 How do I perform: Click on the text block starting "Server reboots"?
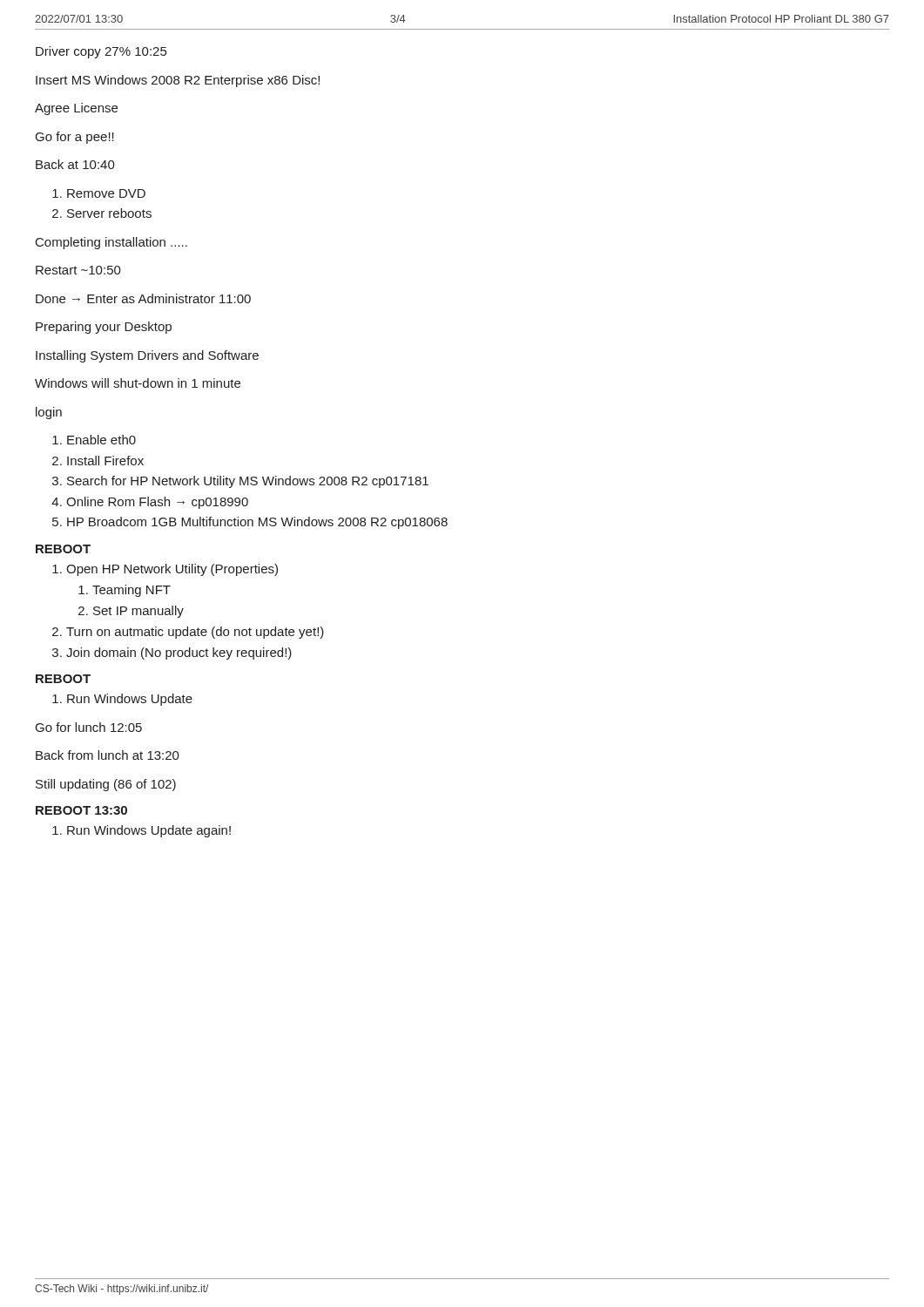109,213
